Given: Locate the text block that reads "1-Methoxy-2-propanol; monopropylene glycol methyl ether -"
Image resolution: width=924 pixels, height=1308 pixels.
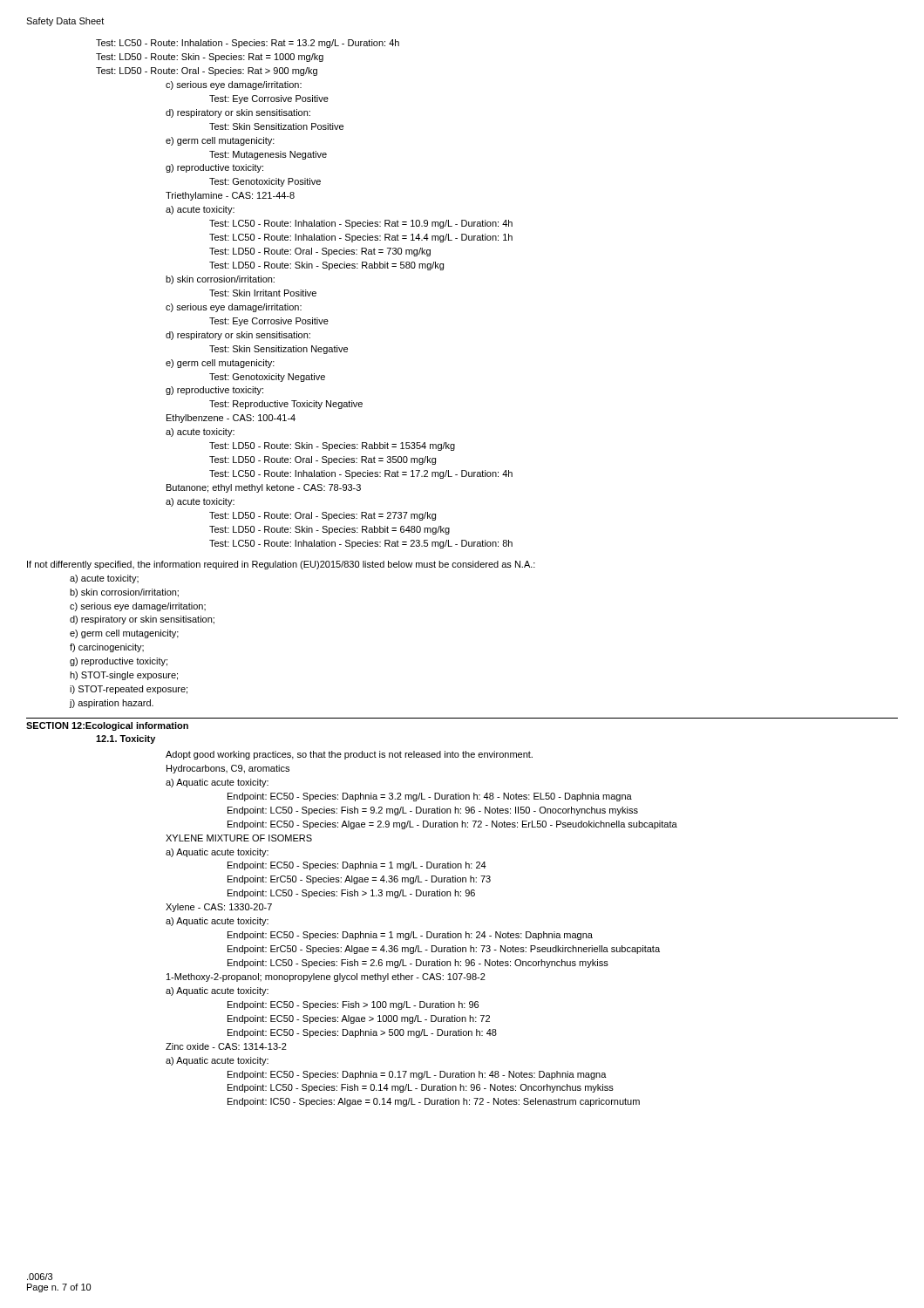Looking at the screenshot, I should click(325, 977).
